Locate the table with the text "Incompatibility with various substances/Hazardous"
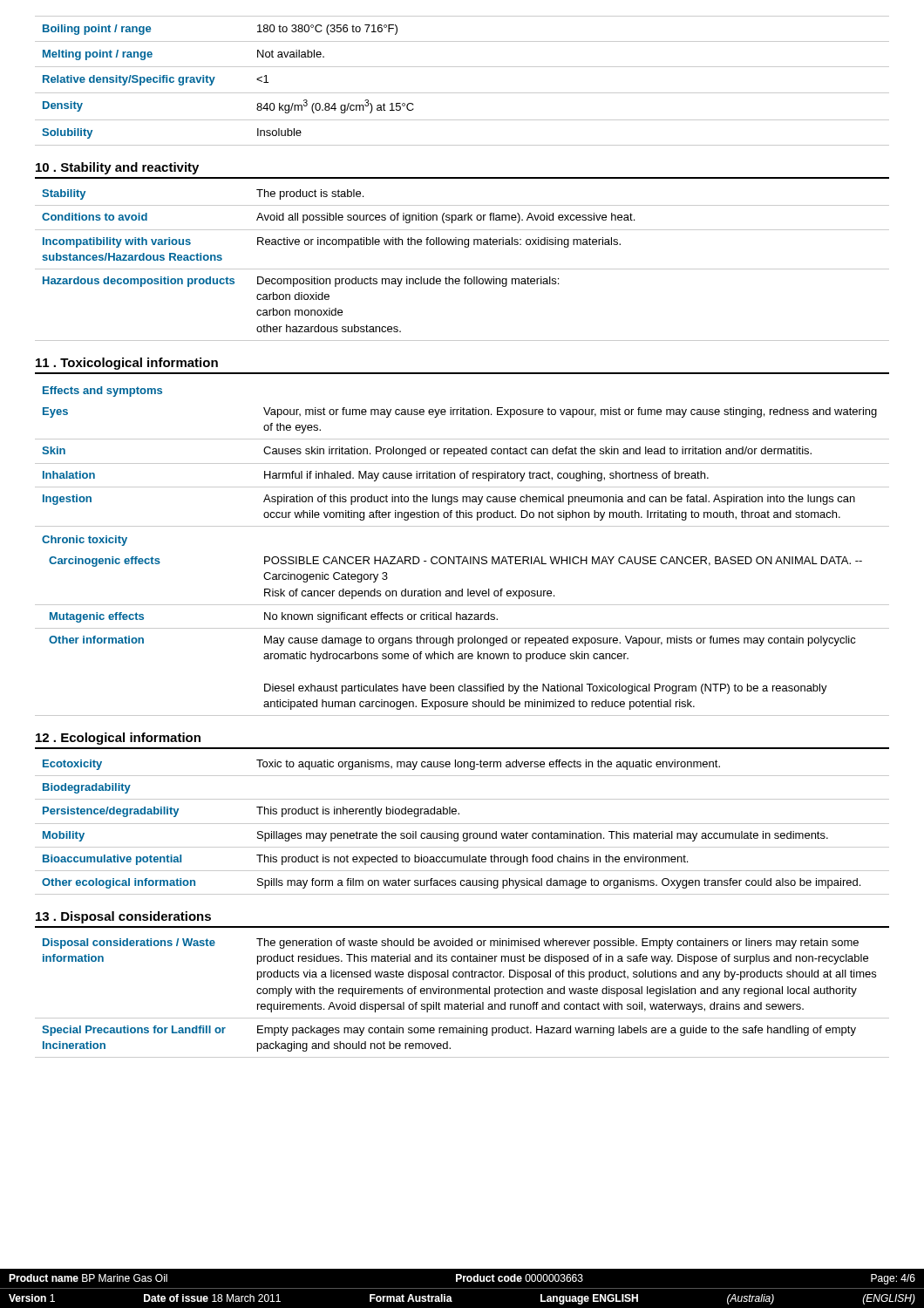The width and height of the screenshot is (924, 1308). [462, 262]
